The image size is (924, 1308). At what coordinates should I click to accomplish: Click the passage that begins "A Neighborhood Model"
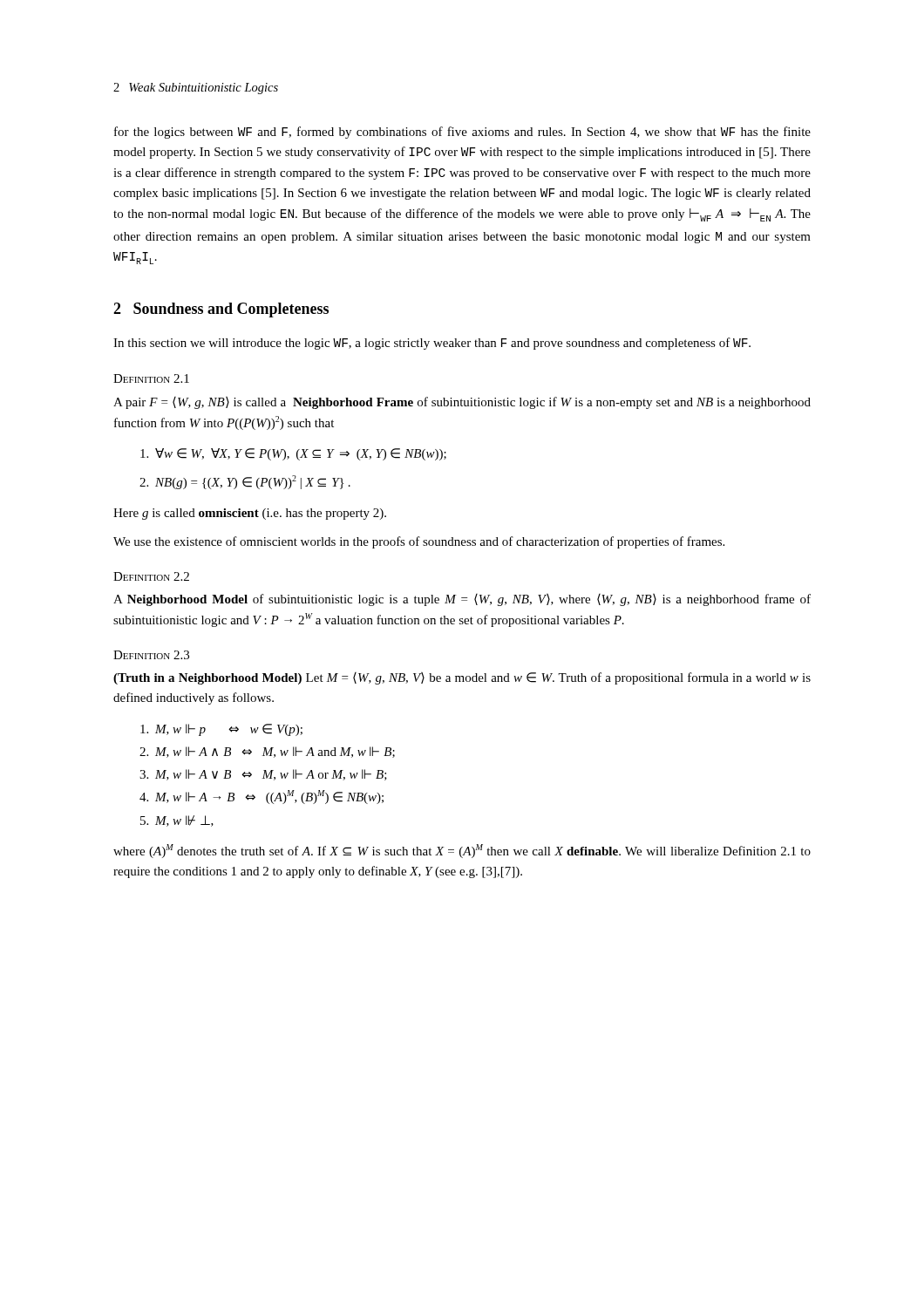coord(462,610)
